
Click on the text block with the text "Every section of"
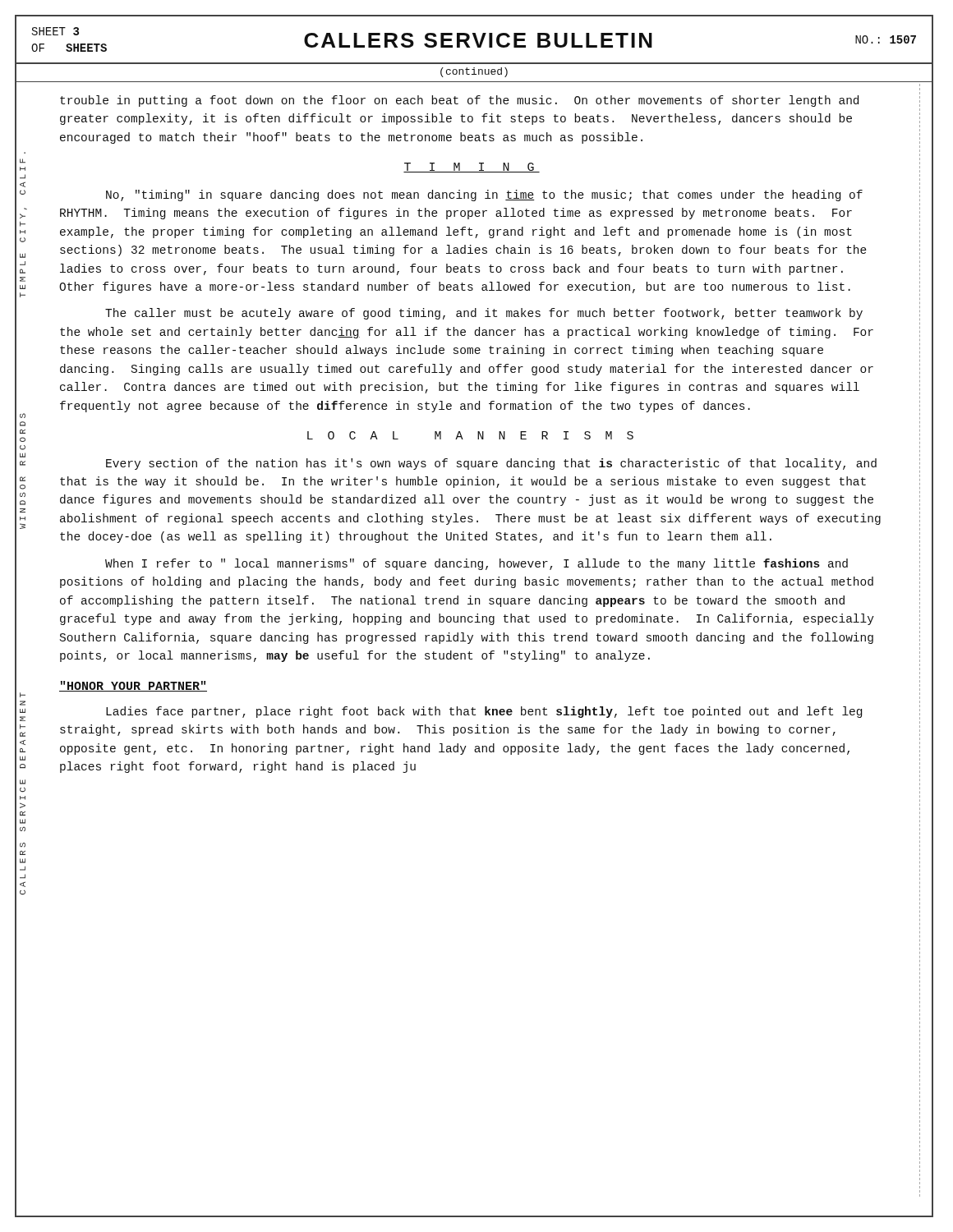coord(472,501)
